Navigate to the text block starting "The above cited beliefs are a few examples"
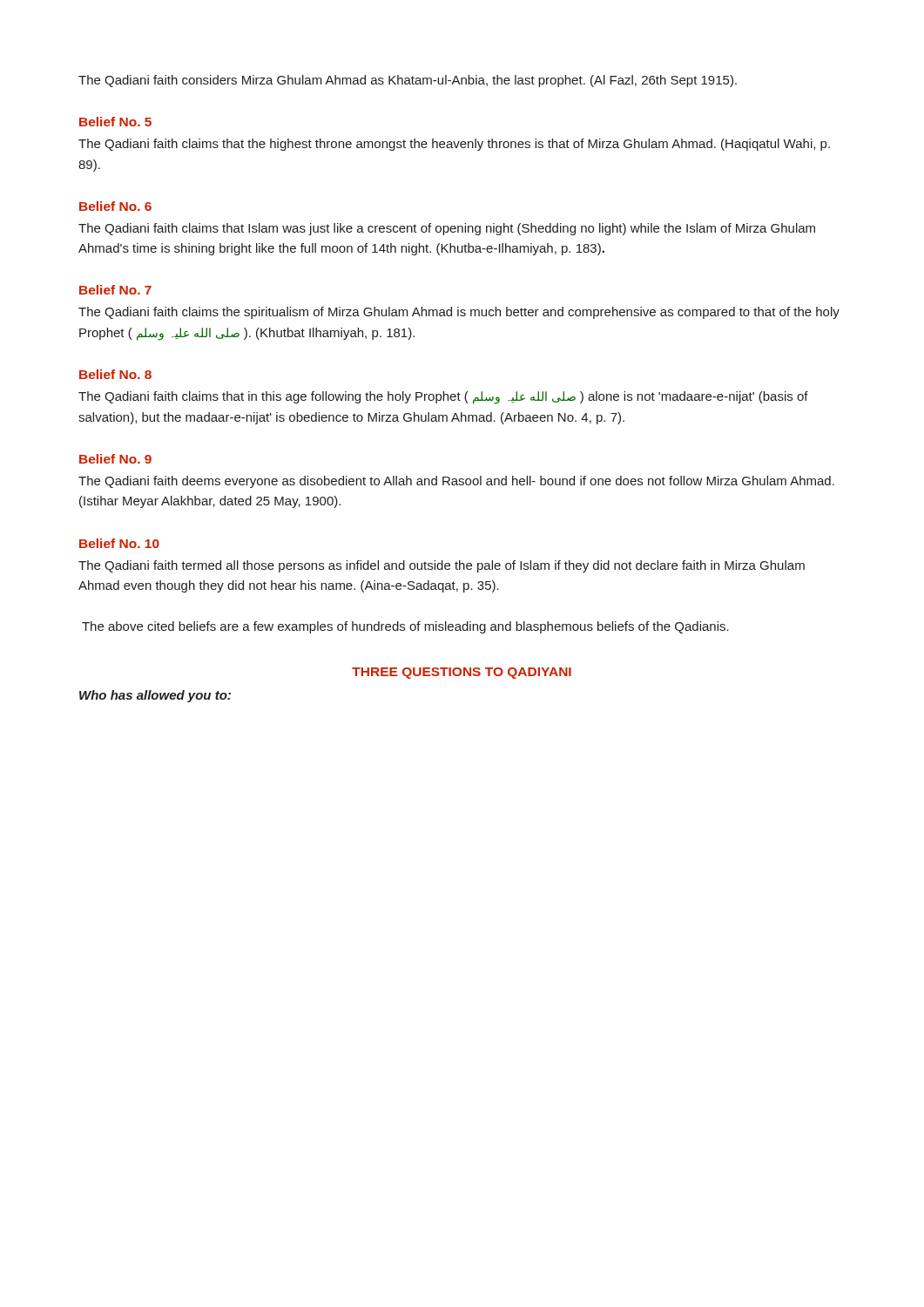Screen dimensions: 1307x924 [x=404, y=626]
